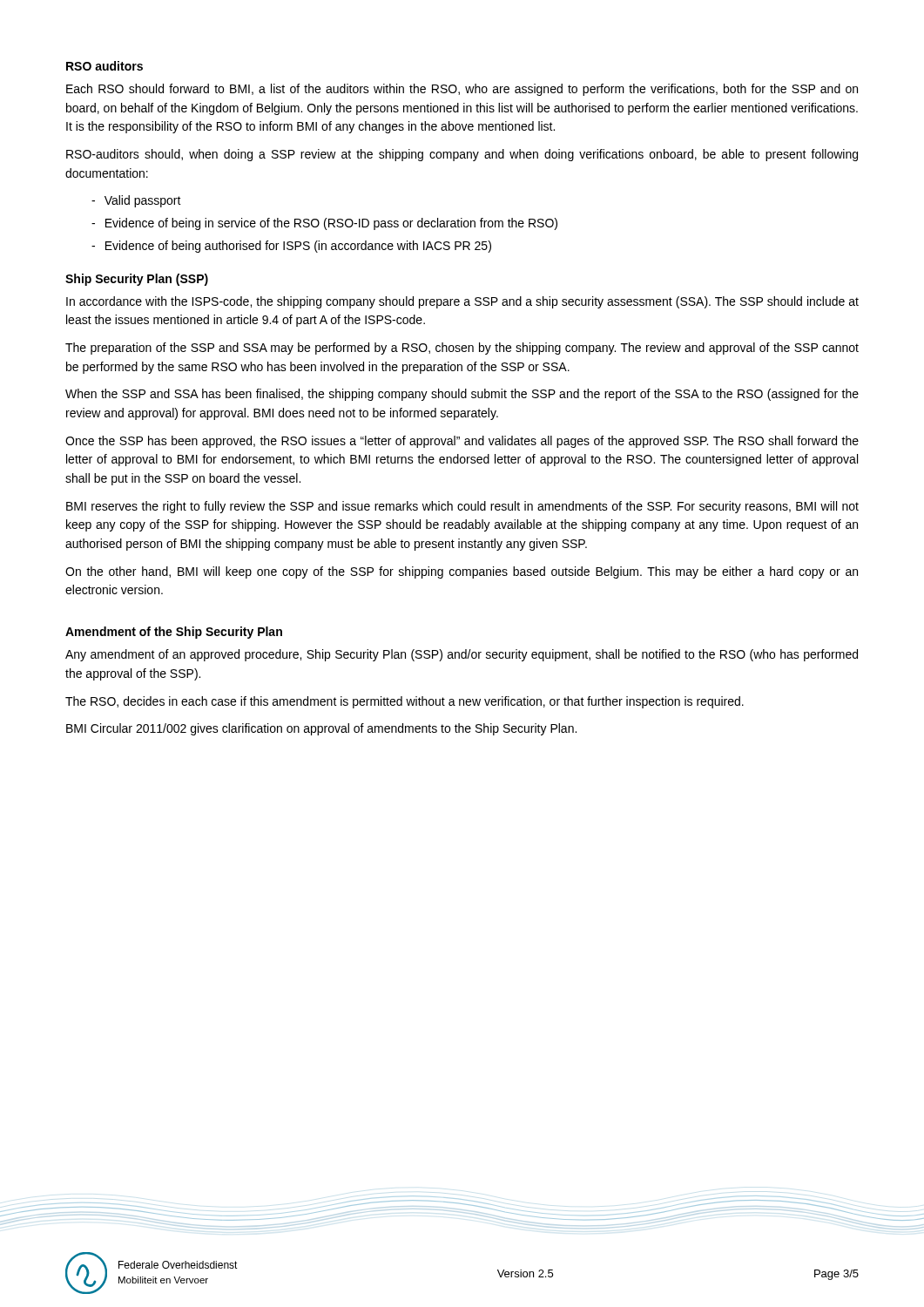Click on the region starting "Once the SSP has"

pyautogui.click(x=462, y=459)
